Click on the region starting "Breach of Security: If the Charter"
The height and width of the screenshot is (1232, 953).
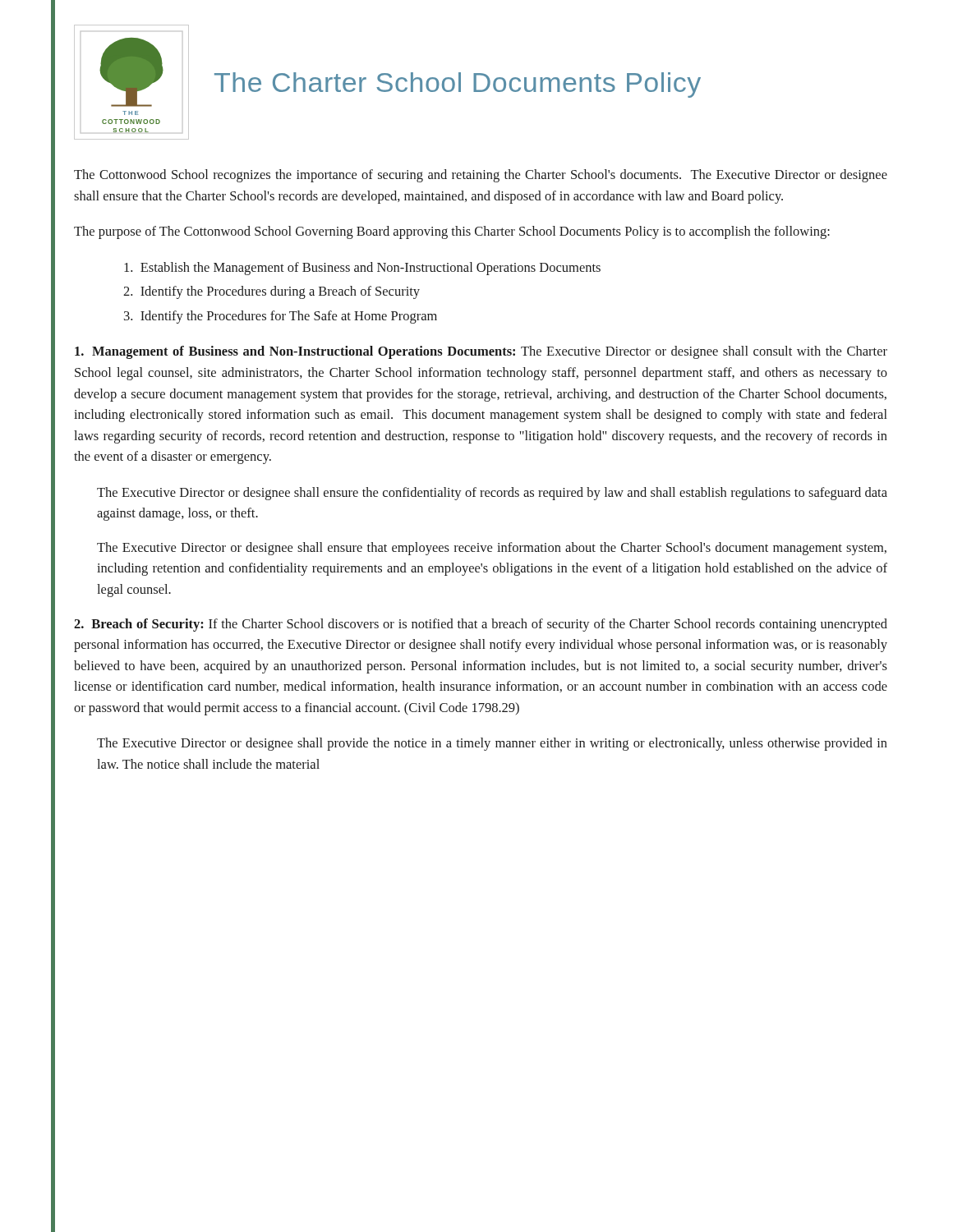click(481, 665)
